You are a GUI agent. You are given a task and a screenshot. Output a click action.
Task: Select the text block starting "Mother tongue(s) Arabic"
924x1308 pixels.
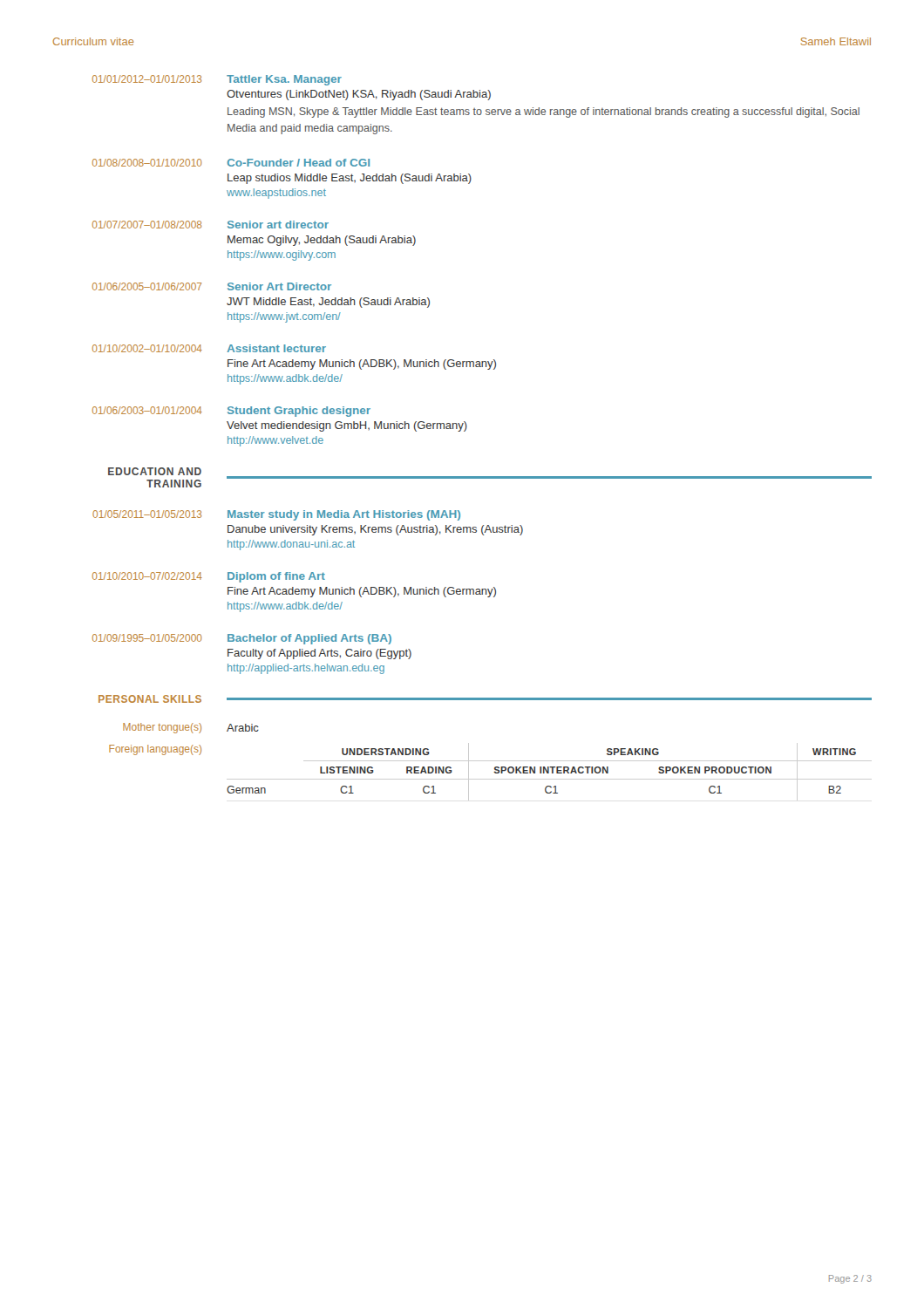[x=191, y=728]
